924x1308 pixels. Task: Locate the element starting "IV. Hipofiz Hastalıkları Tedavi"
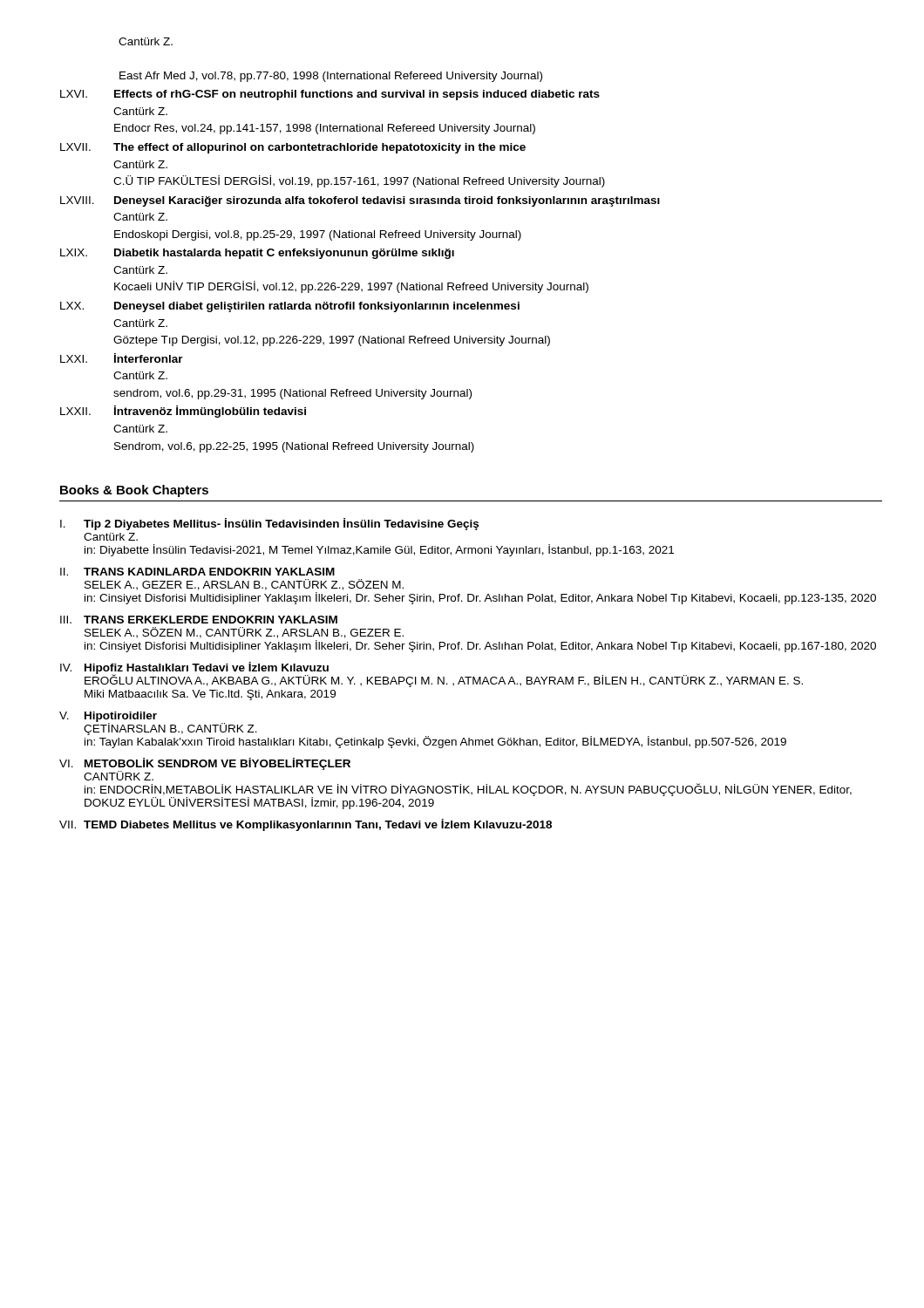(x=471, y=681)
